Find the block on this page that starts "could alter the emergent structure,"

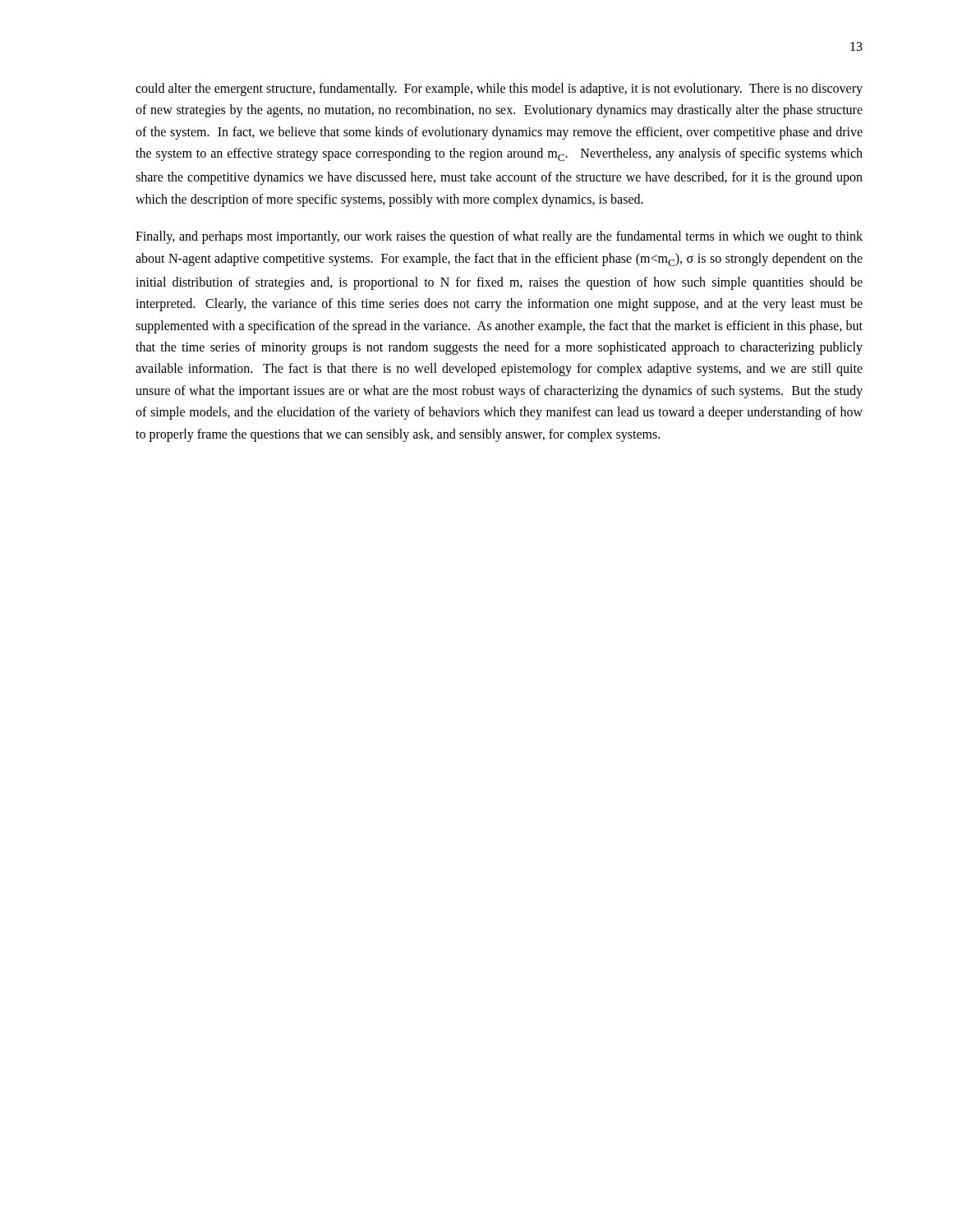pyautogui.click(x=499, y=144)
